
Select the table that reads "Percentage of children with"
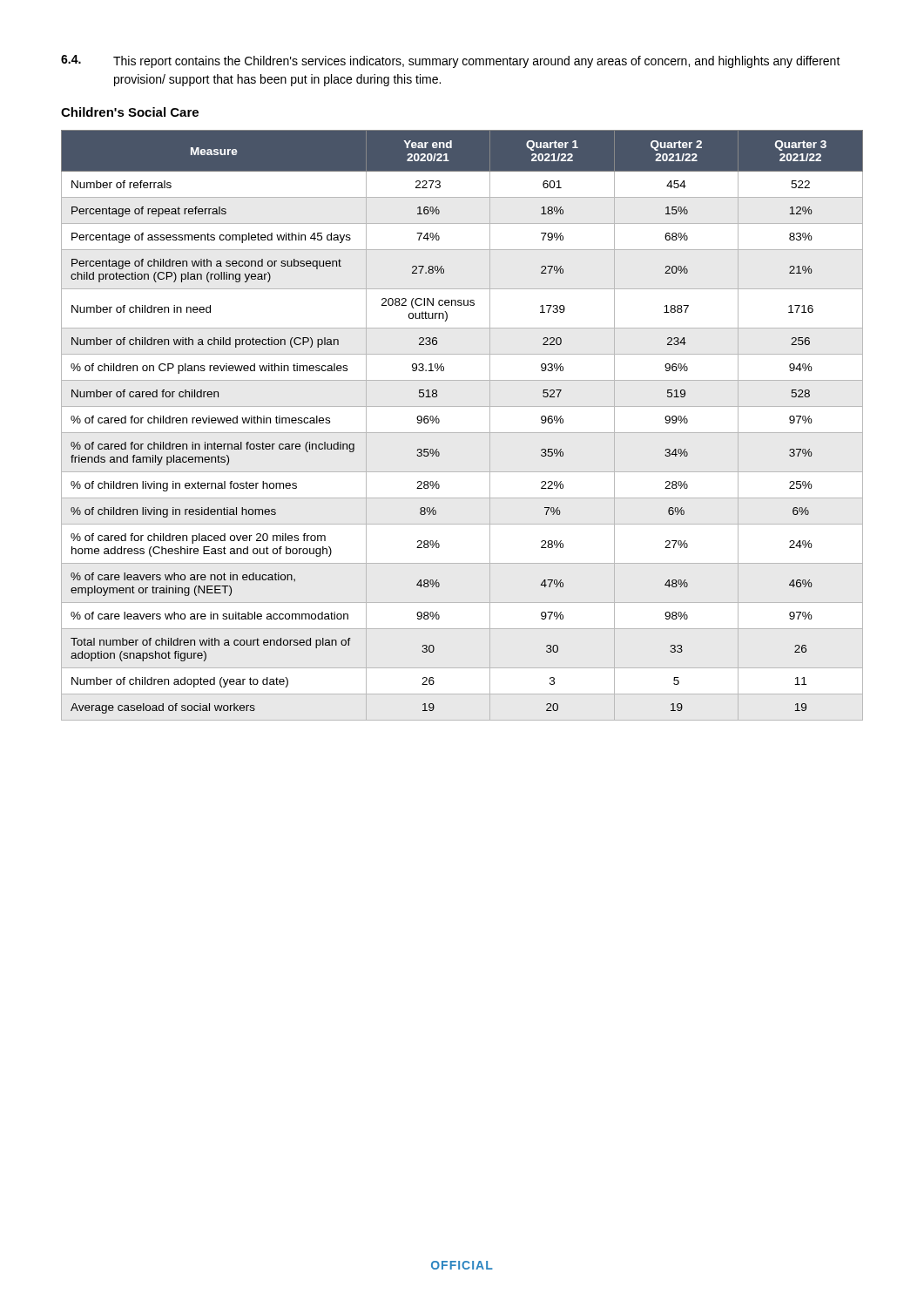point(462,425)
